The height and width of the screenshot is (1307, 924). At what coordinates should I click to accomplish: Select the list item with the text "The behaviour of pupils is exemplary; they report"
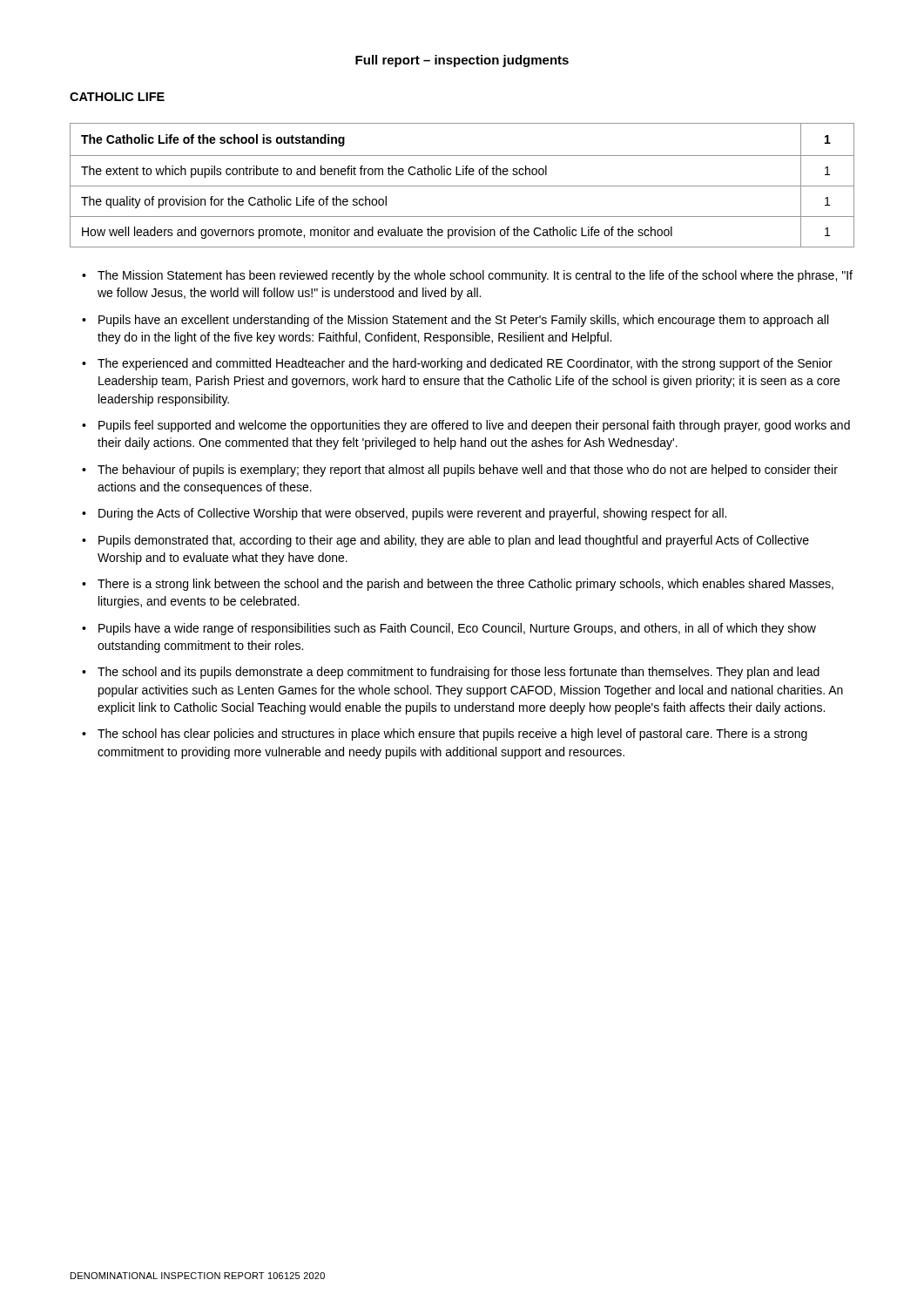point(468,478)
